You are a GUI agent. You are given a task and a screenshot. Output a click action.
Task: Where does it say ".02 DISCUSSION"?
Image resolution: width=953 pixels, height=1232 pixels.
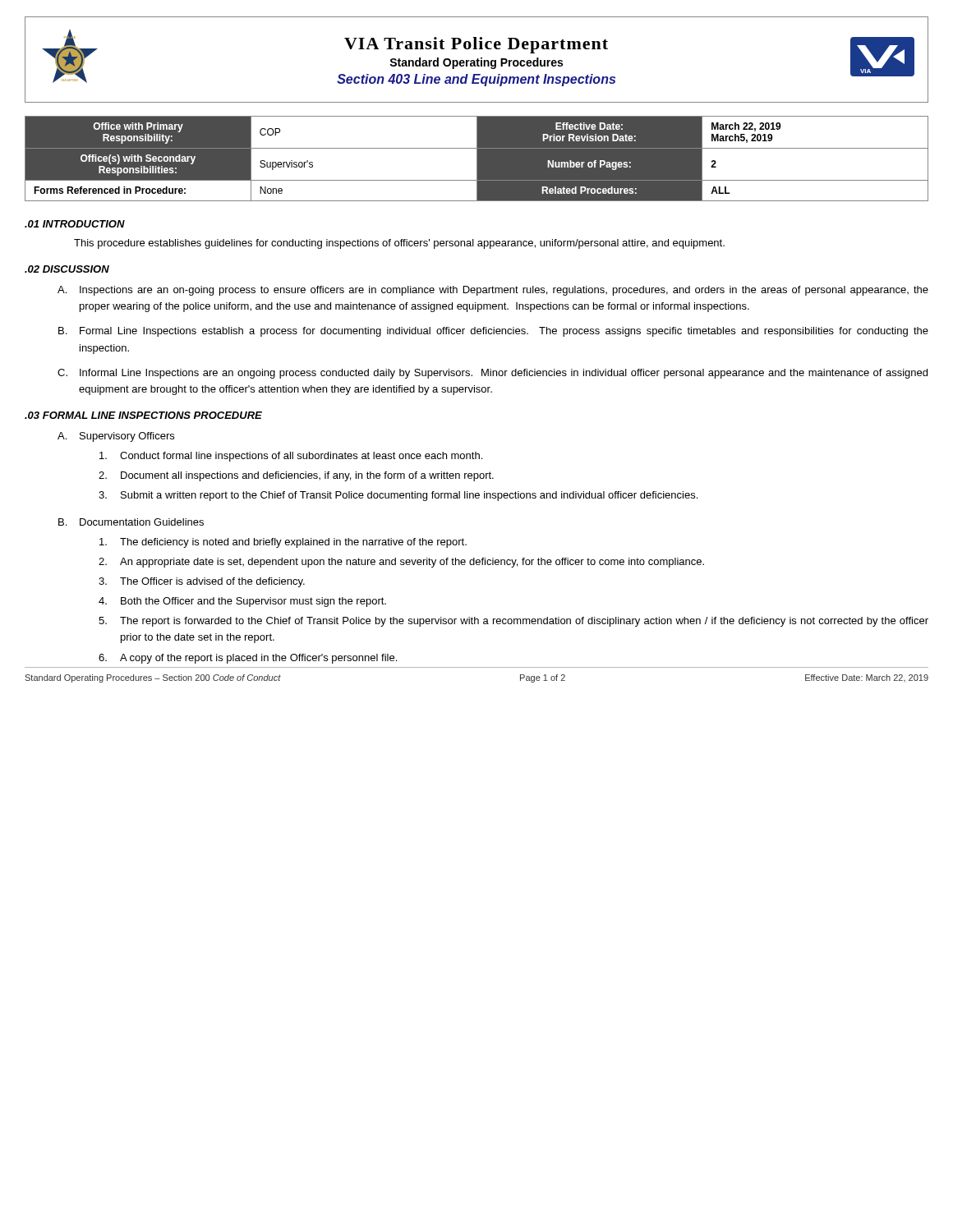point(67,269)
